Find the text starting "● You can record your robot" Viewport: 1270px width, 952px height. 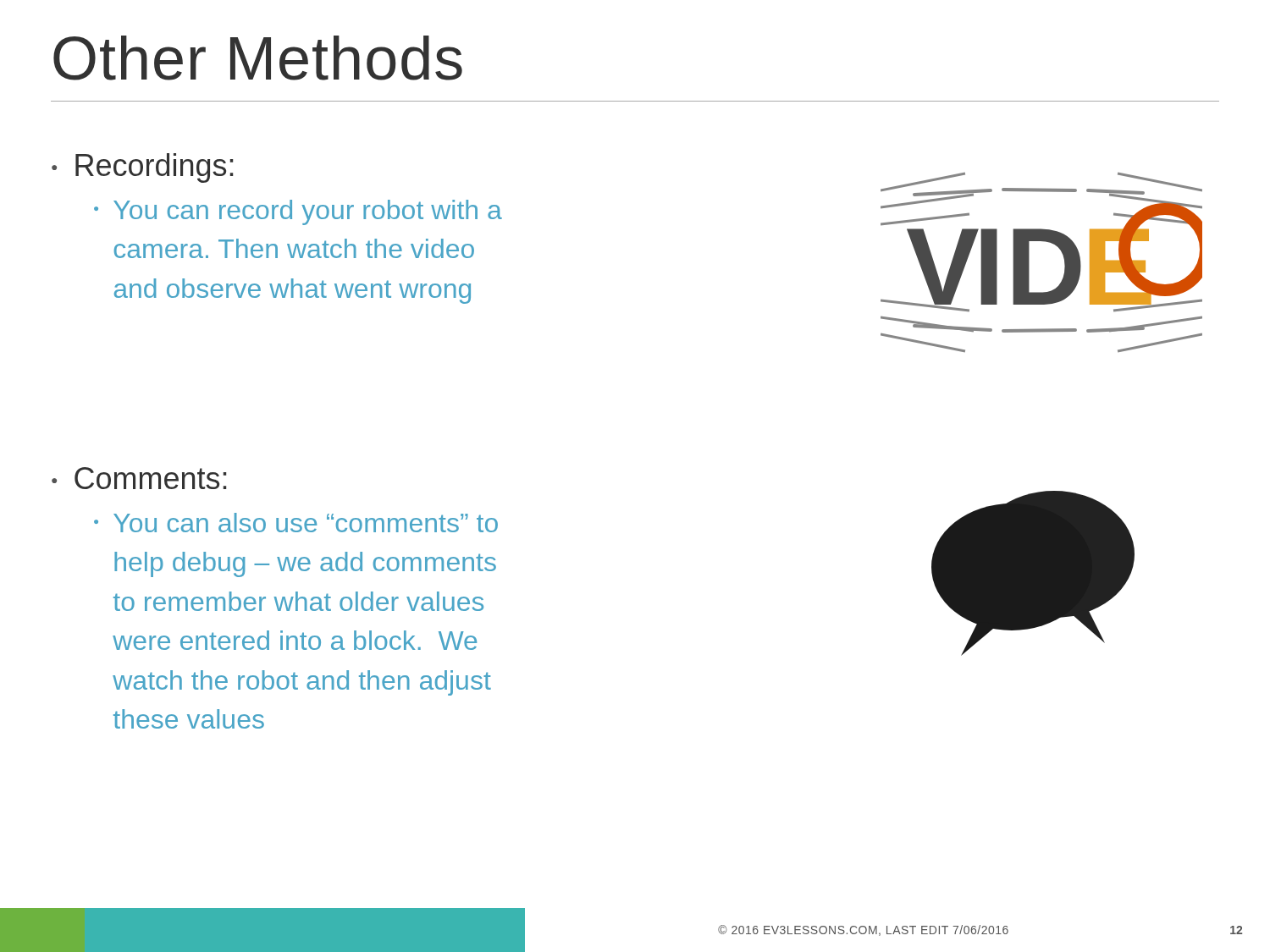coord(297,249)
